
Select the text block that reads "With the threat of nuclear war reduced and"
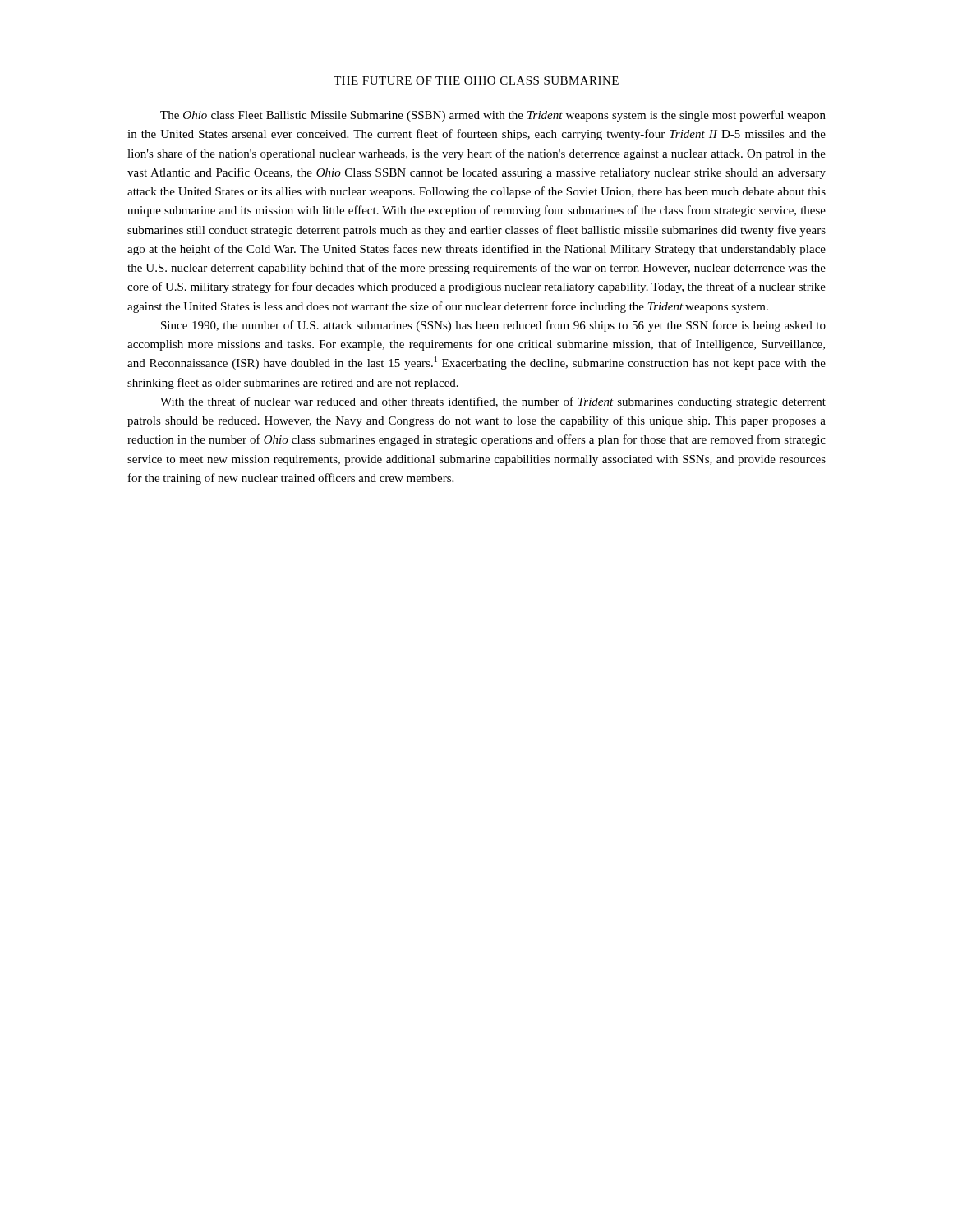click(476, 440)
